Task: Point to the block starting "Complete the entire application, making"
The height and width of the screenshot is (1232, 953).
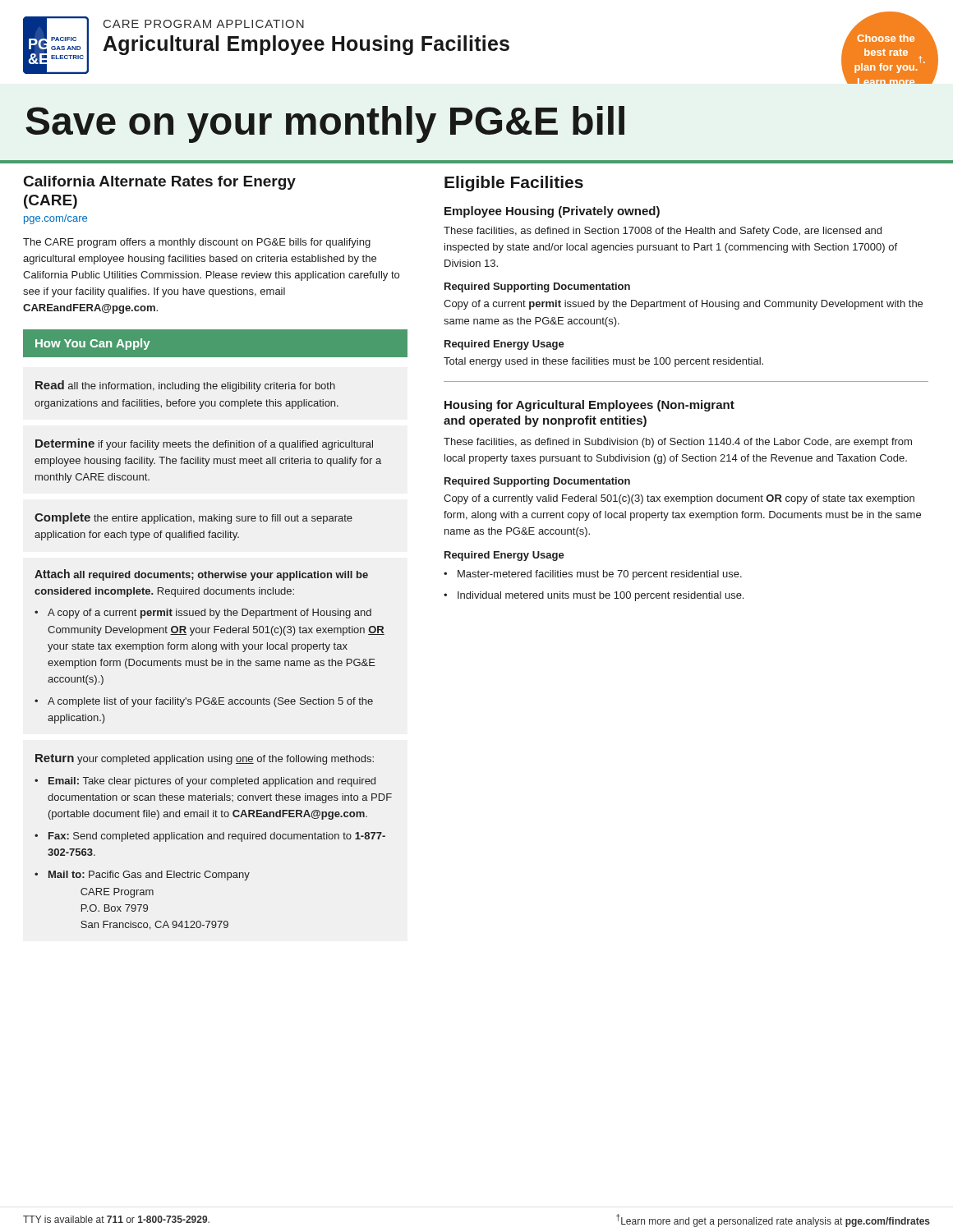Action: [x=194, y=526]
